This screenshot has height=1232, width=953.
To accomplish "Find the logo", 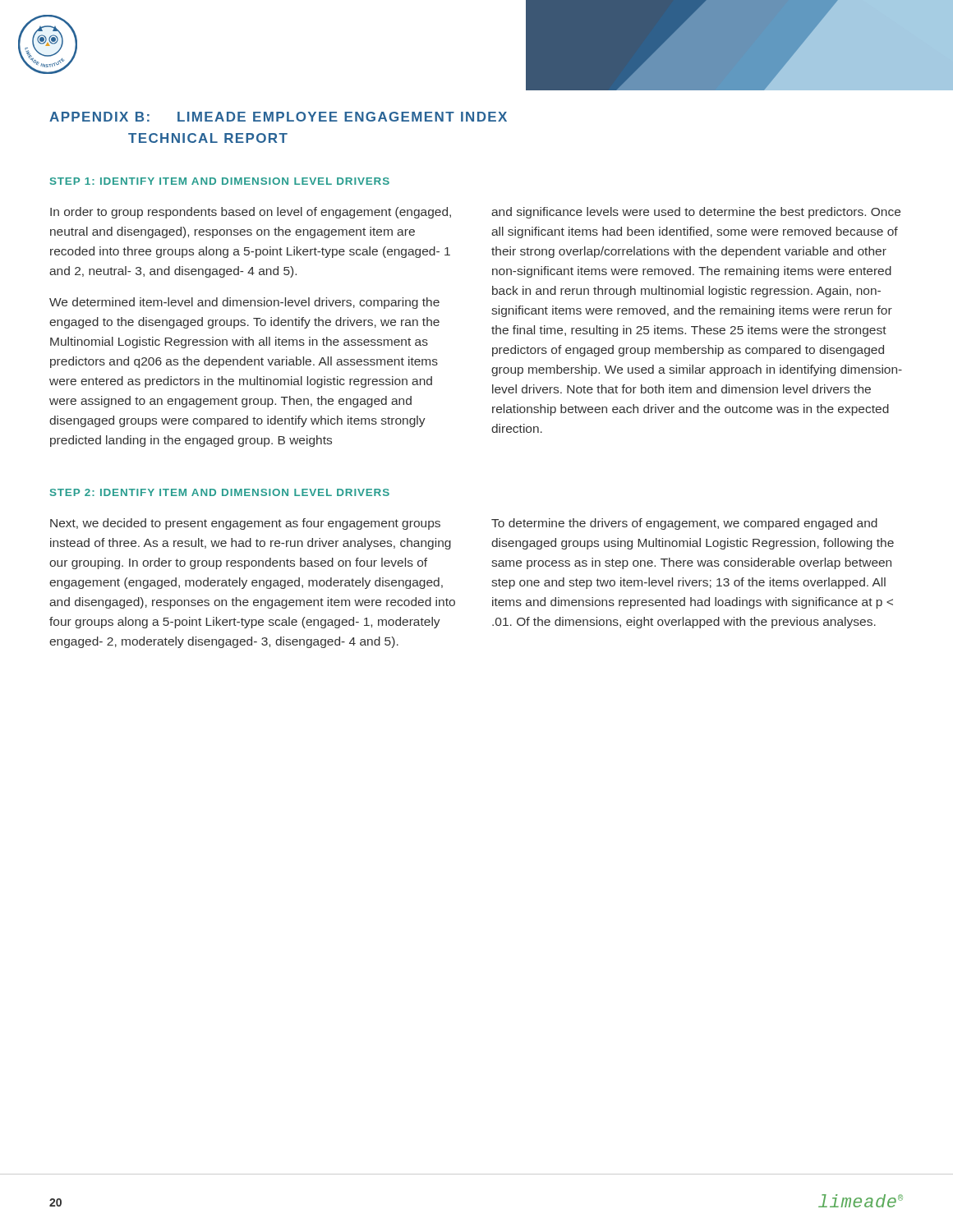I will pyautogui.click(x=476, y=45).
